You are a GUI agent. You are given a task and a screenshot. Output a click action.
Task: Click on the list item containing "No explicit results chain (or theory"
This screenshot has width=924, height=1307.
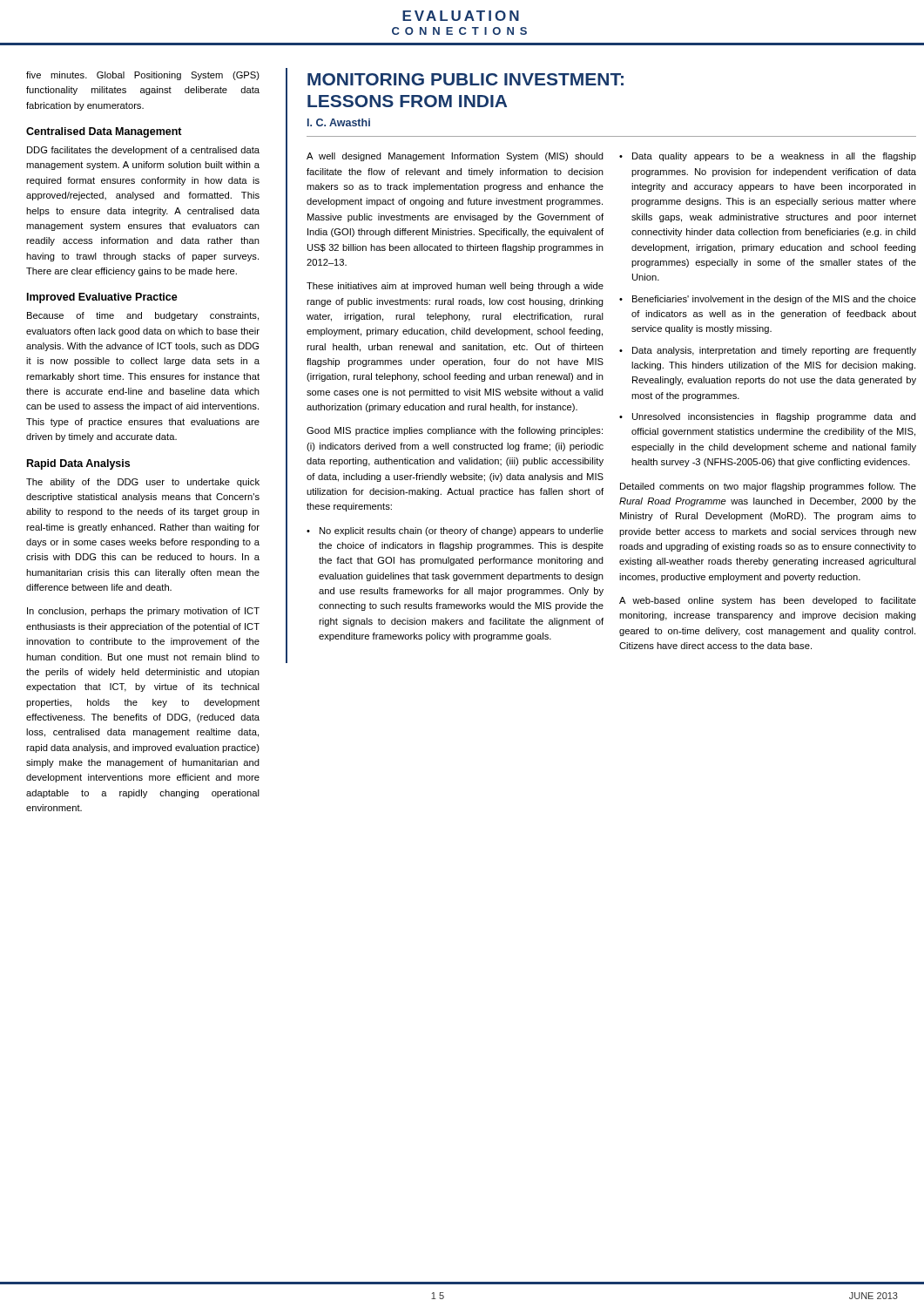461,583
